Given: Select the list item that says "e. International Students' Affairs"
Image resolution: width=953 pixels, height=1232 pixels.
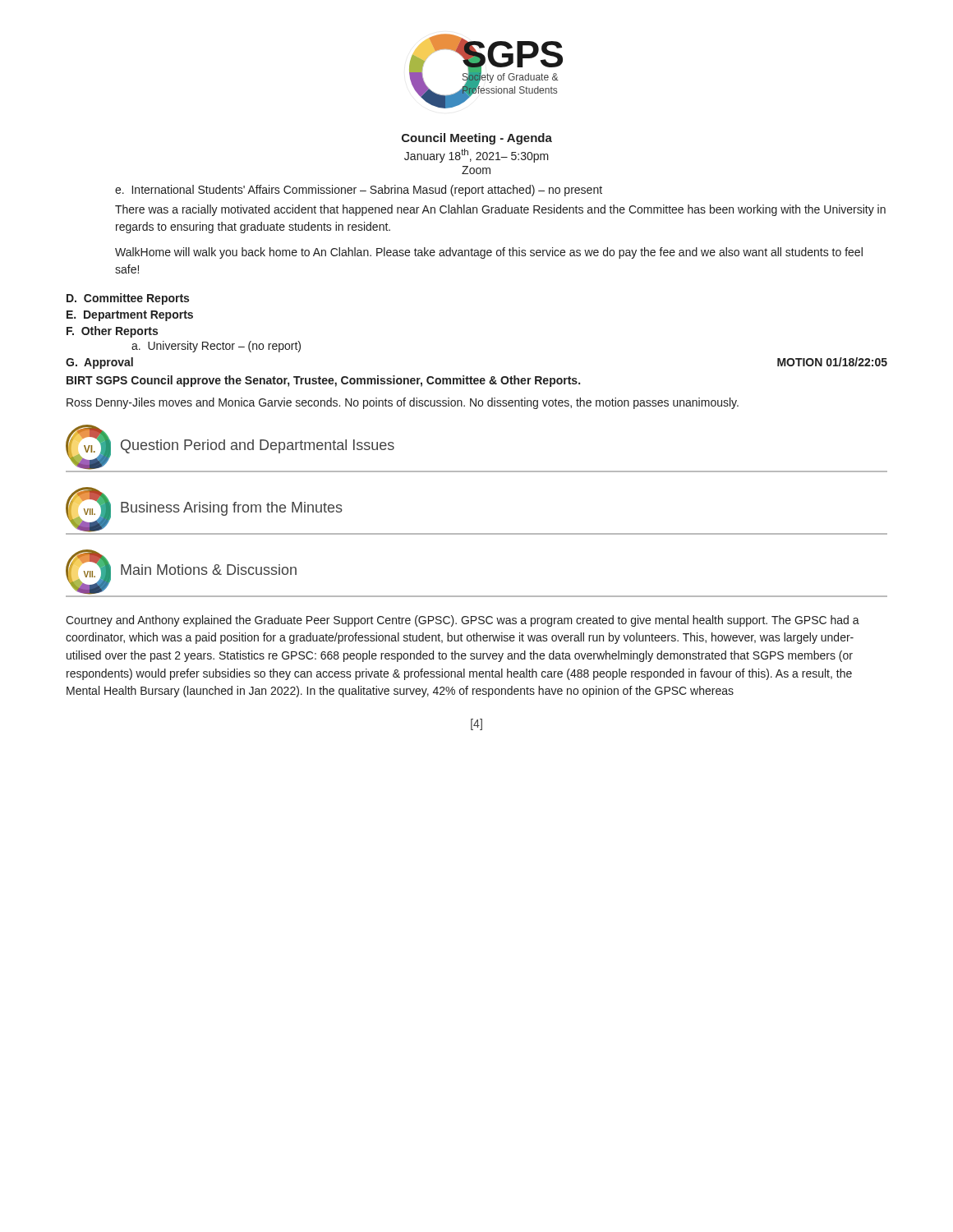Looking at the screenshot, I should tap(359, 189).
